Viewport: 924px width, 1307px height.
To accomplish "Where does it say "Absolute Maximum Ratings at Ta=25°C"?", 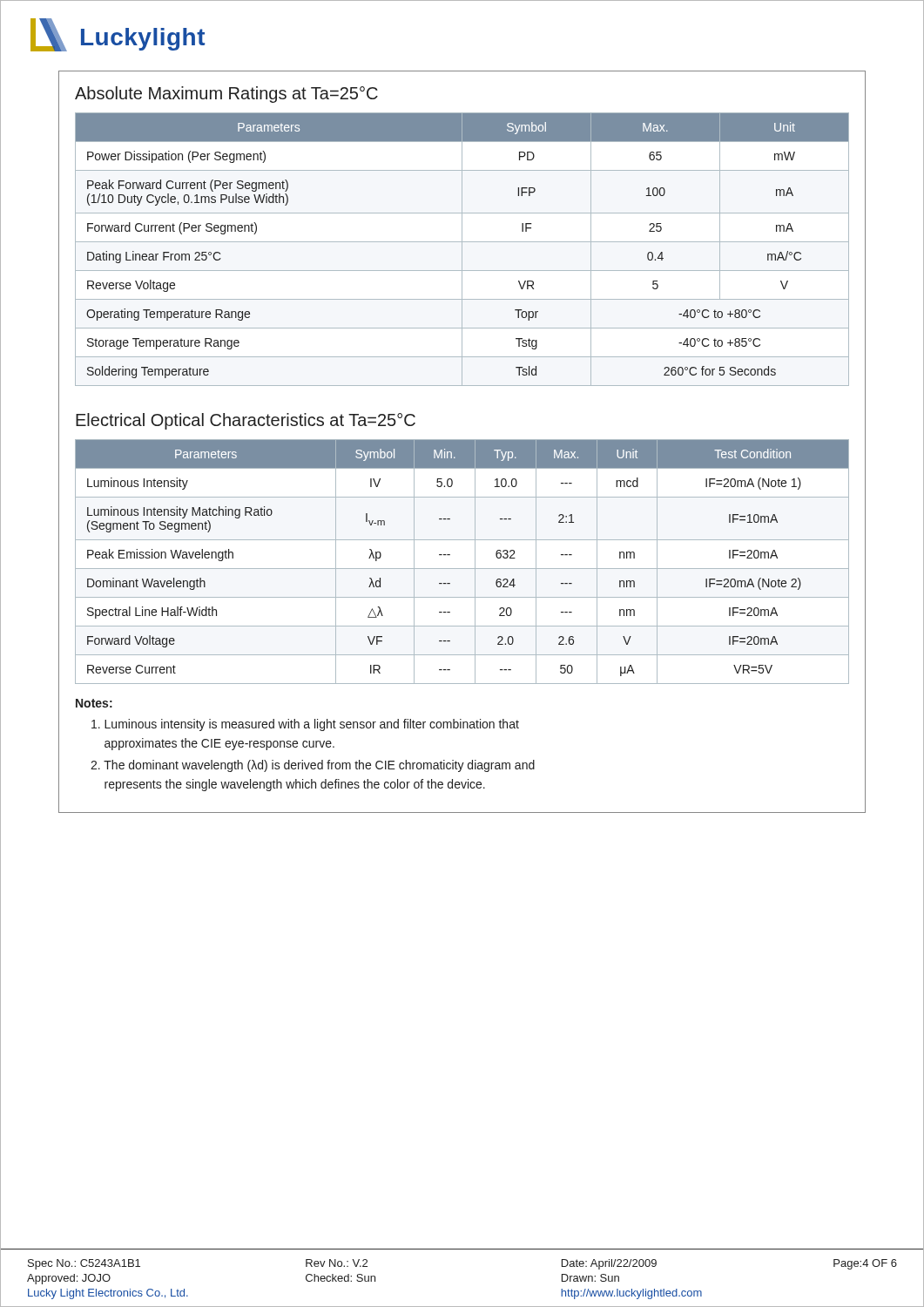I will click(x=227, y=93).
